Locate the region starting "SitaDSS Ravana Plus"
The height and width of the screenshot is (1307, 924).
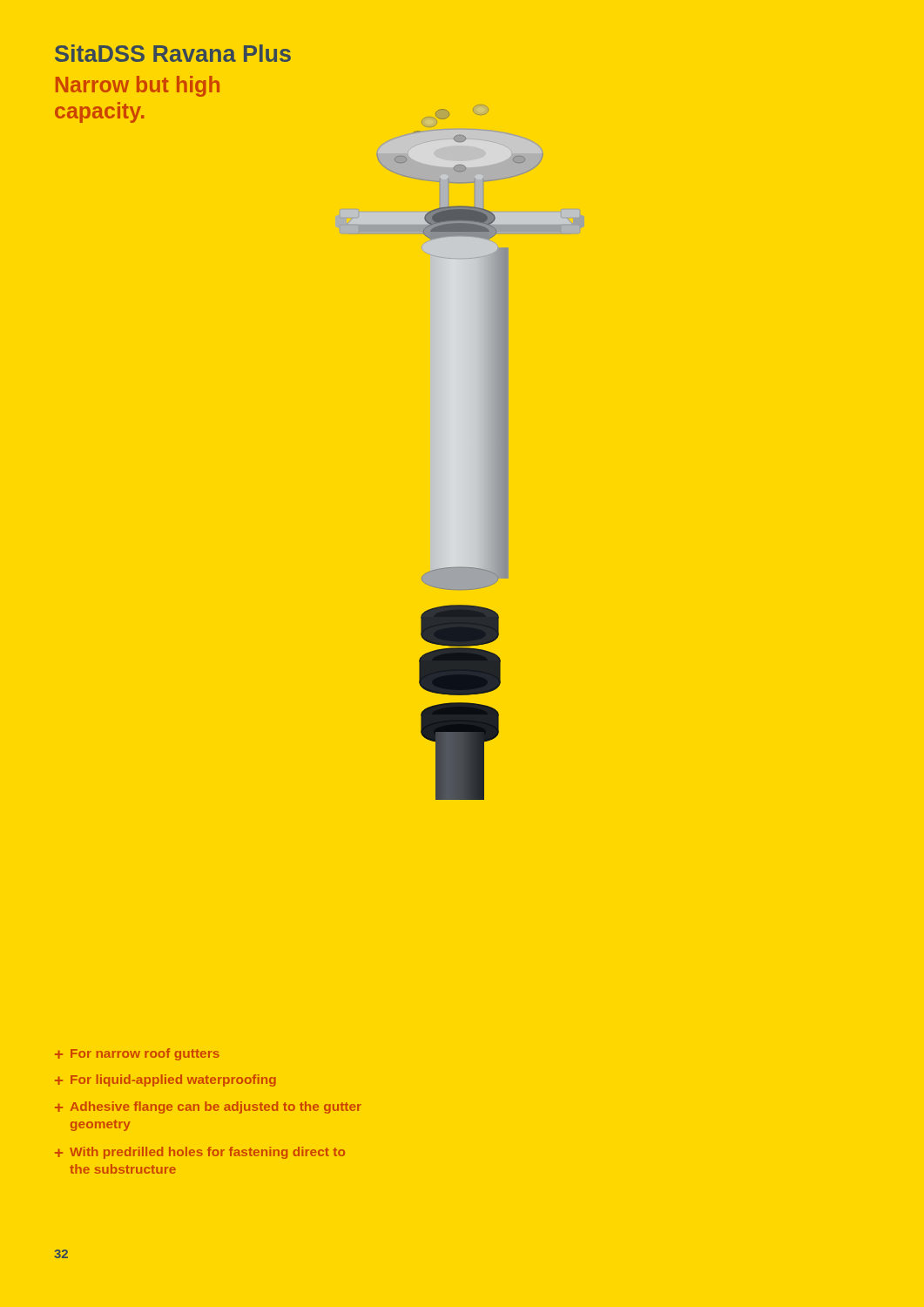point(173,55)
